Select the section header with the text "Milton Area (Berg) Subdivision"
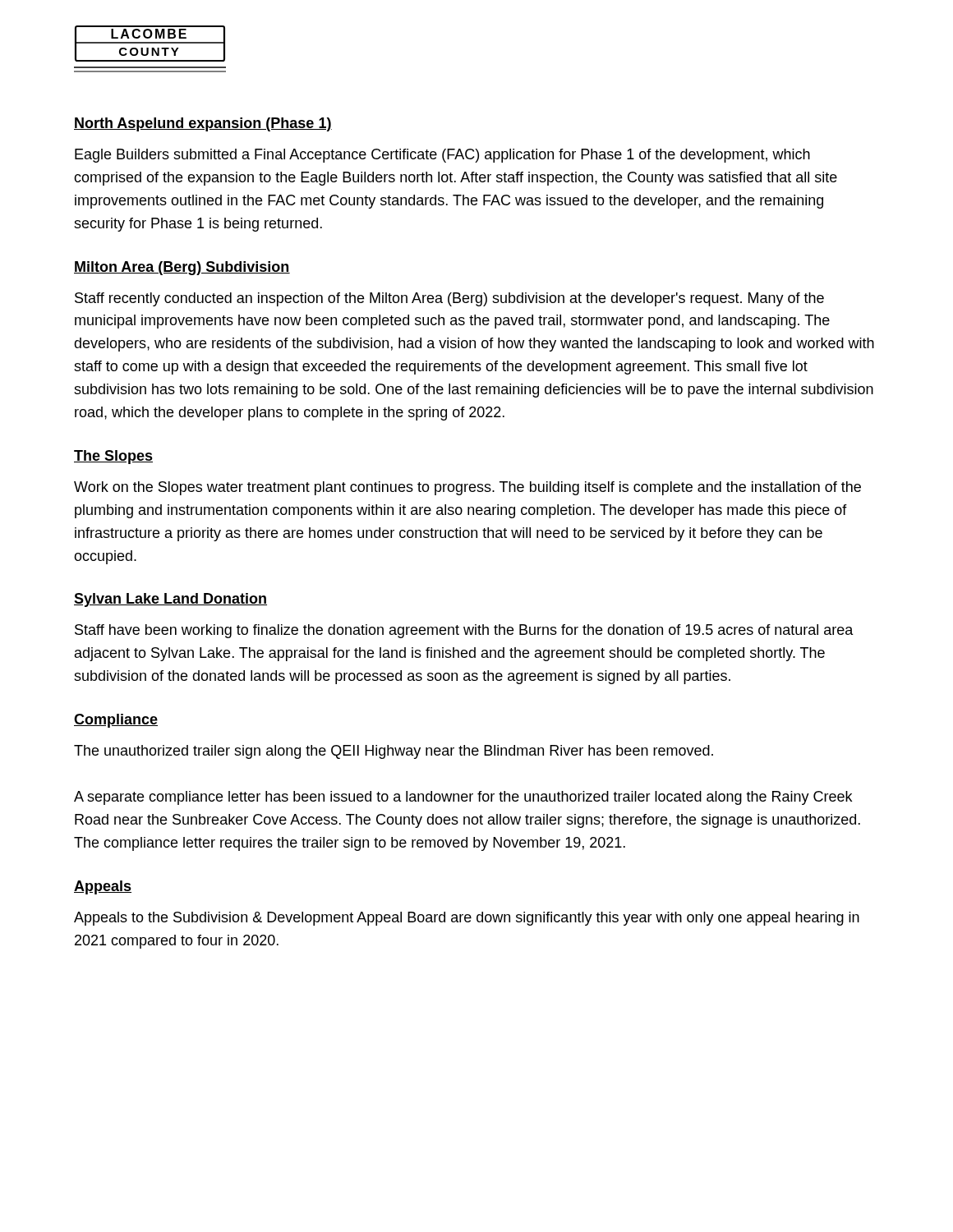This screenshot has height=1232, width=953. pyautogui.click(x=182, y=267)
